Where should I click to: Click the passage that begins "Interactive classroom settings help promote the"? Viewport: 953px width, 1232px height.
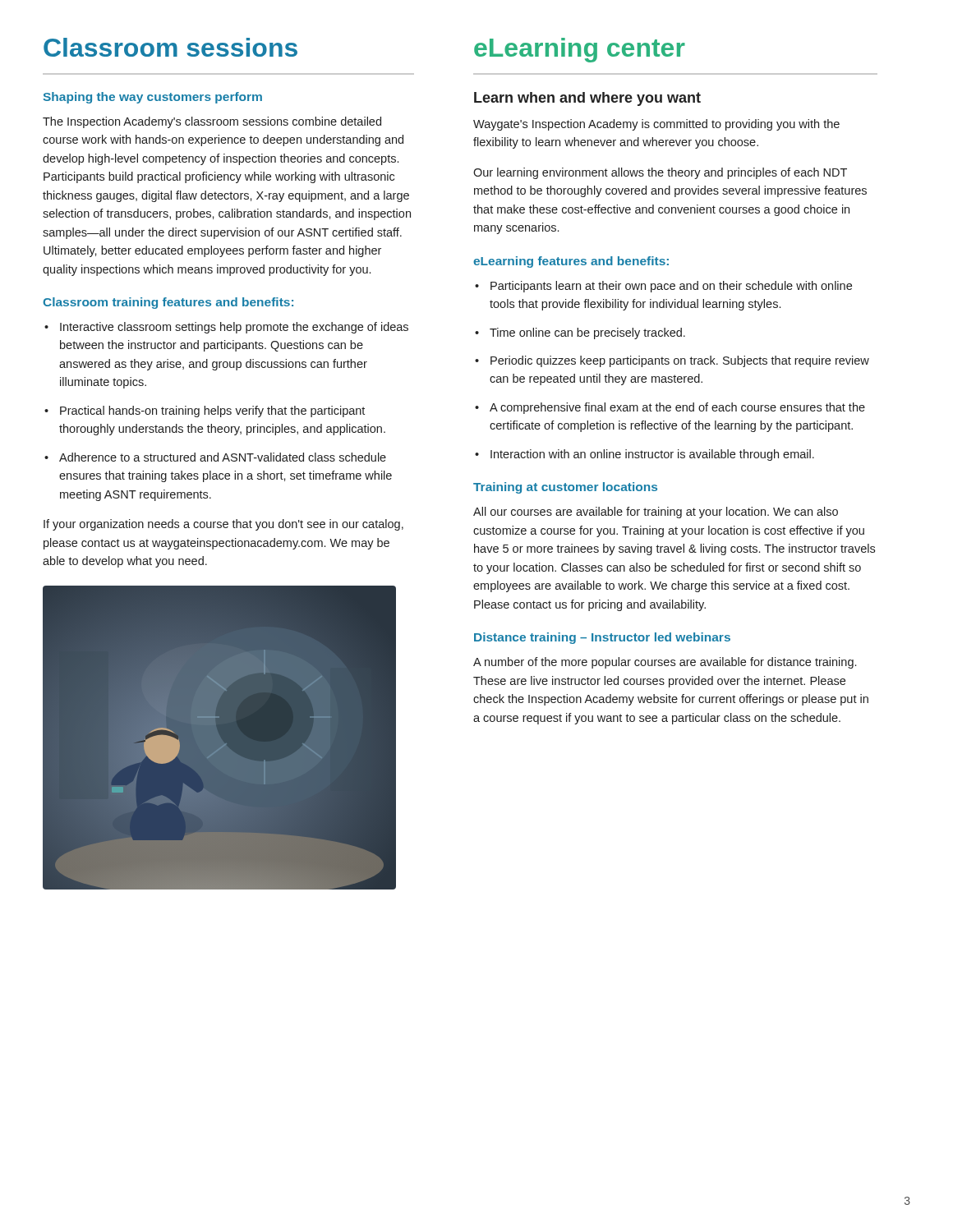(234, 355)
